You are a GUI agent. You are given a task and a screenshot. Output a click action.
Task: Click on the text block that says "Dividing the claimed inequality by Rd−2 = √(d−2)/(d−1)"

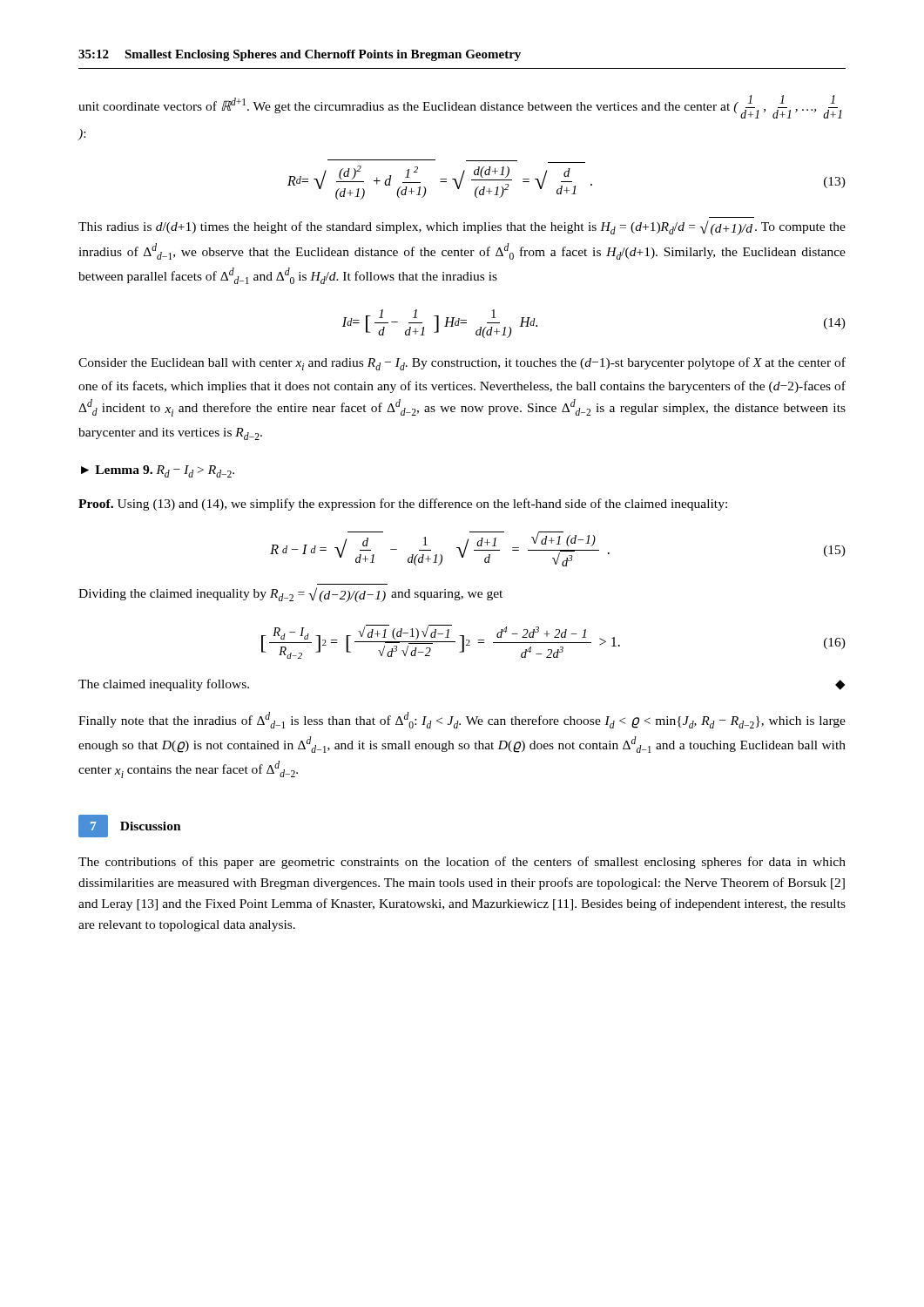coord(291,595)
